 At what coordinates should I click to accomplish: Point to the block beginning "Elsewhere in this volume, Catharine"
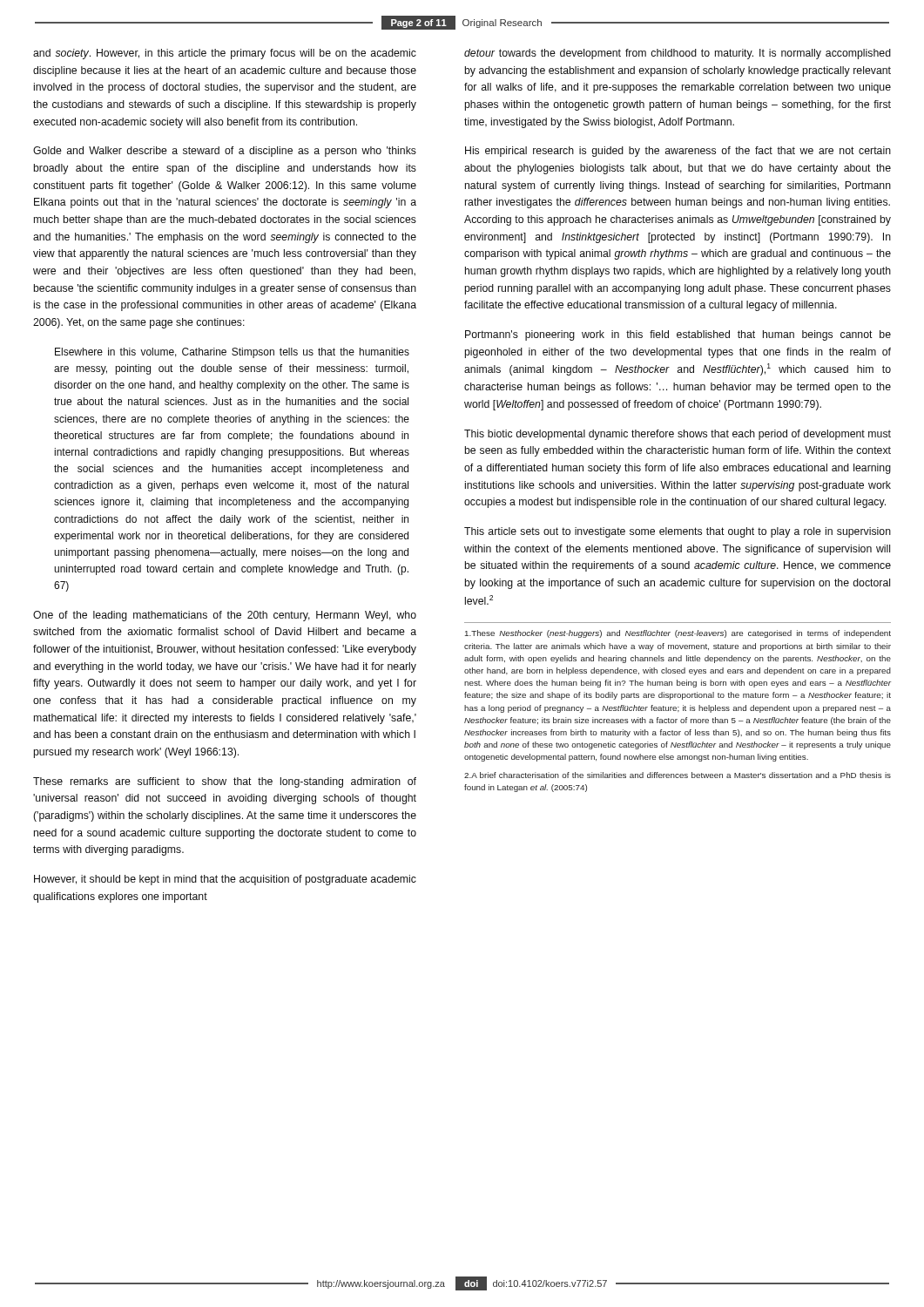coord(232,469)
